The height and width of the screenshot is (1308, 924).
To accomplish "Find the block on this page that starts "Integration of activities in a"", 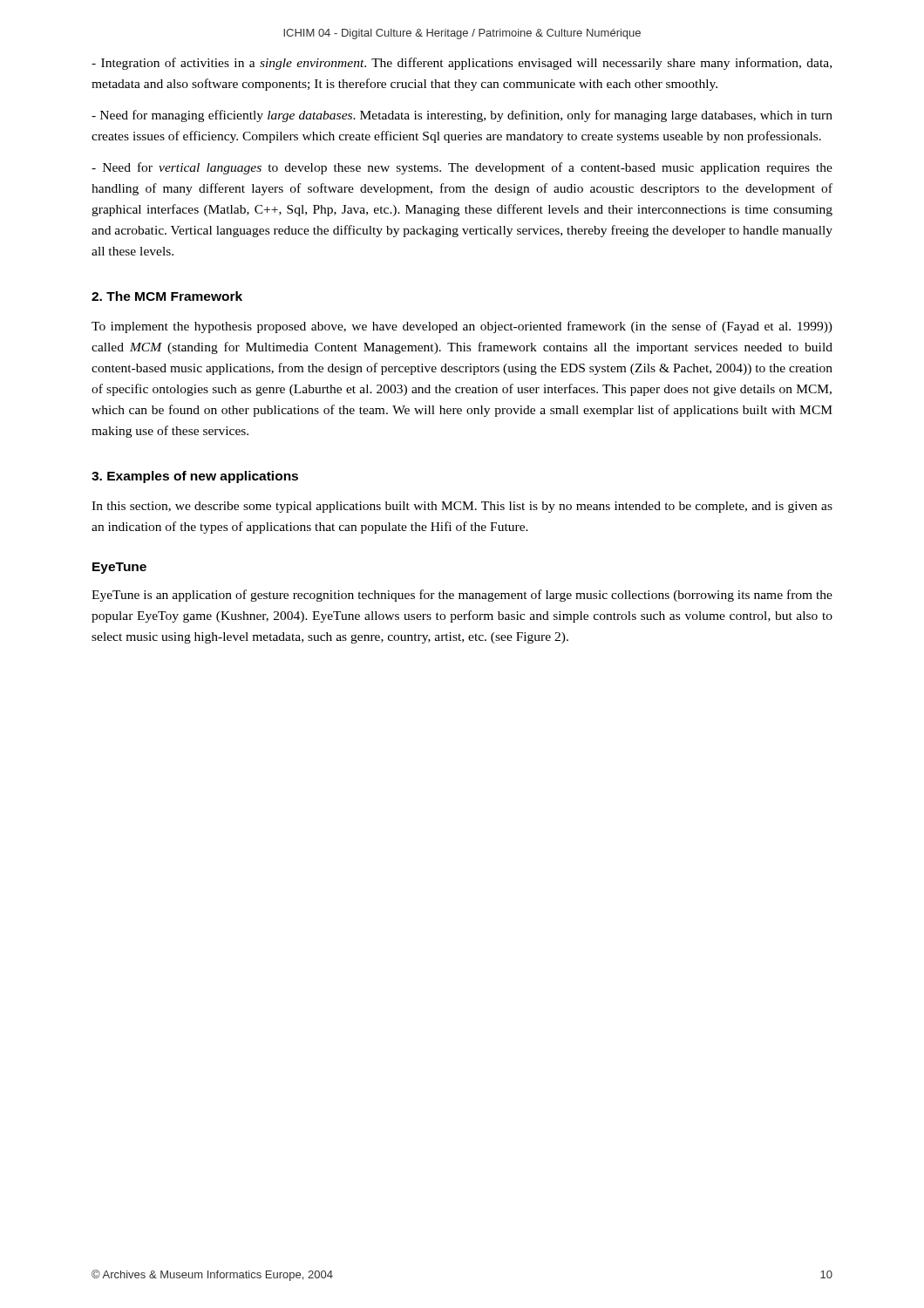I will click(x=462, y=73).
